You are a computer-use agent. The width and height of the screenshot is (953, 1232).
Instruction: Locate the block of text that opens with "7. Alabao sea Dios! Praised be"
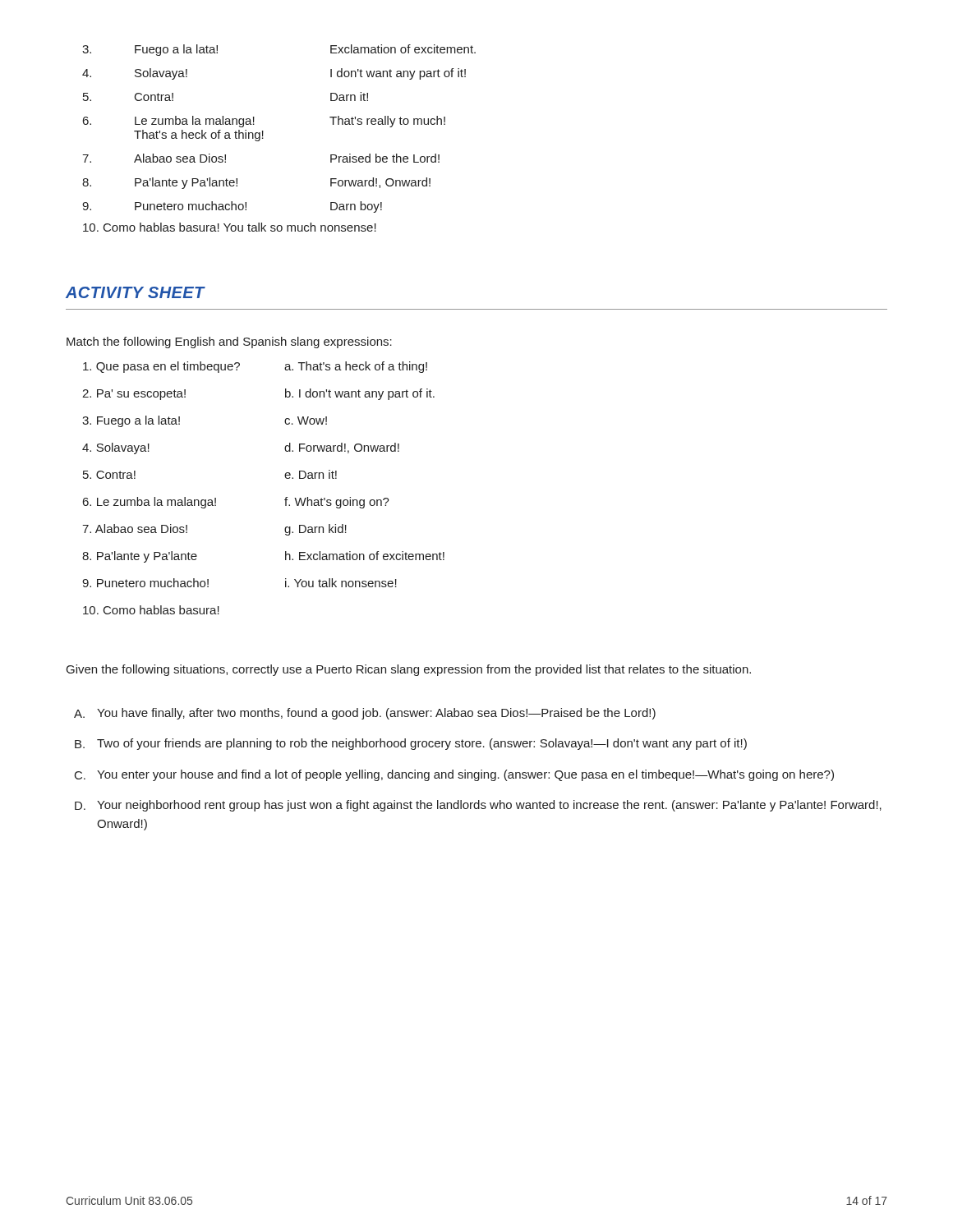coord(86,158)
